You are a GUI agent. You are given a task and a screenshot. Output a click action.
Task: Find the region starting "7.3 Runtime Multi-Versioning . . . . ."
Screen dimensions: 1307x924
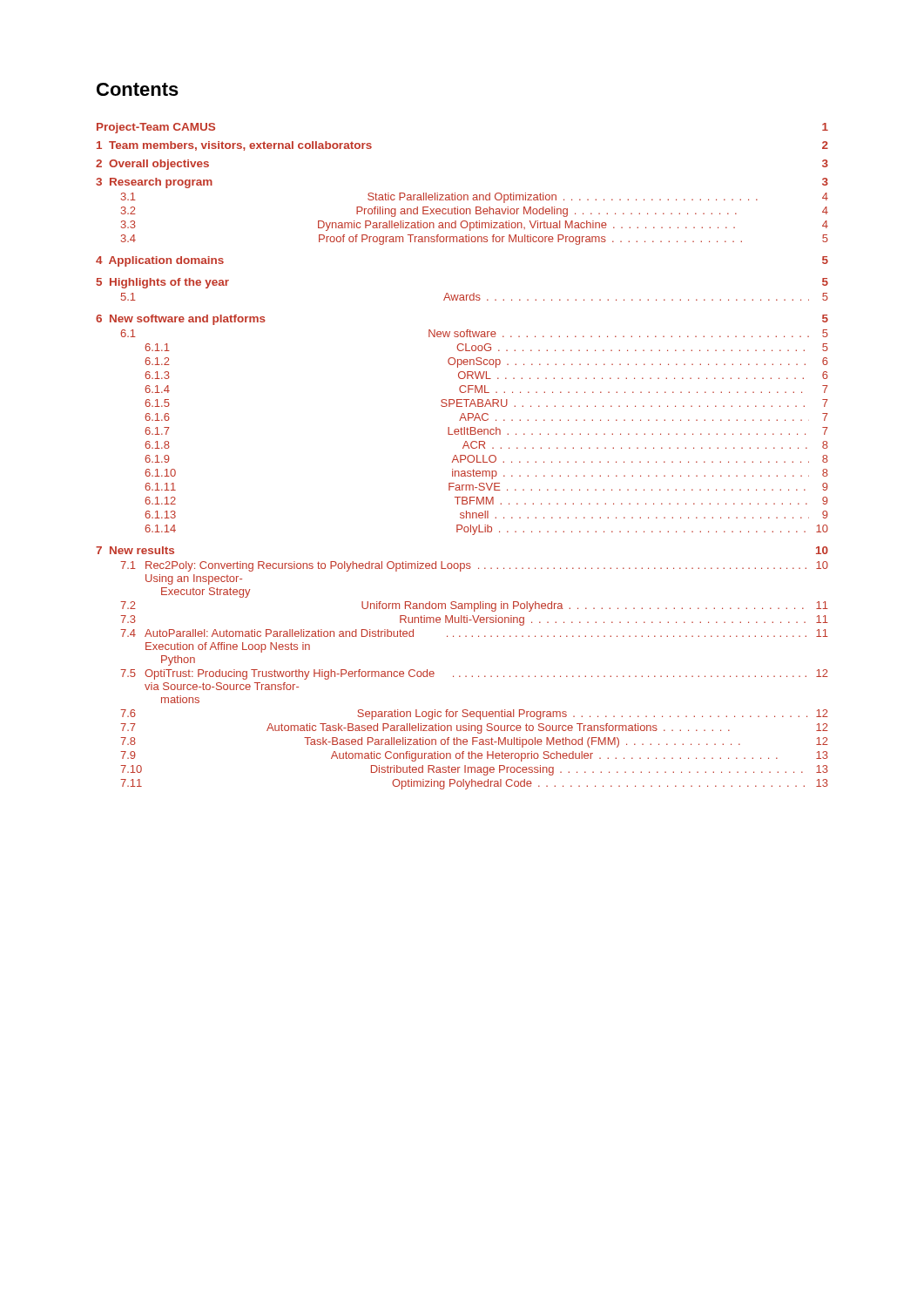tap(474, 619)
